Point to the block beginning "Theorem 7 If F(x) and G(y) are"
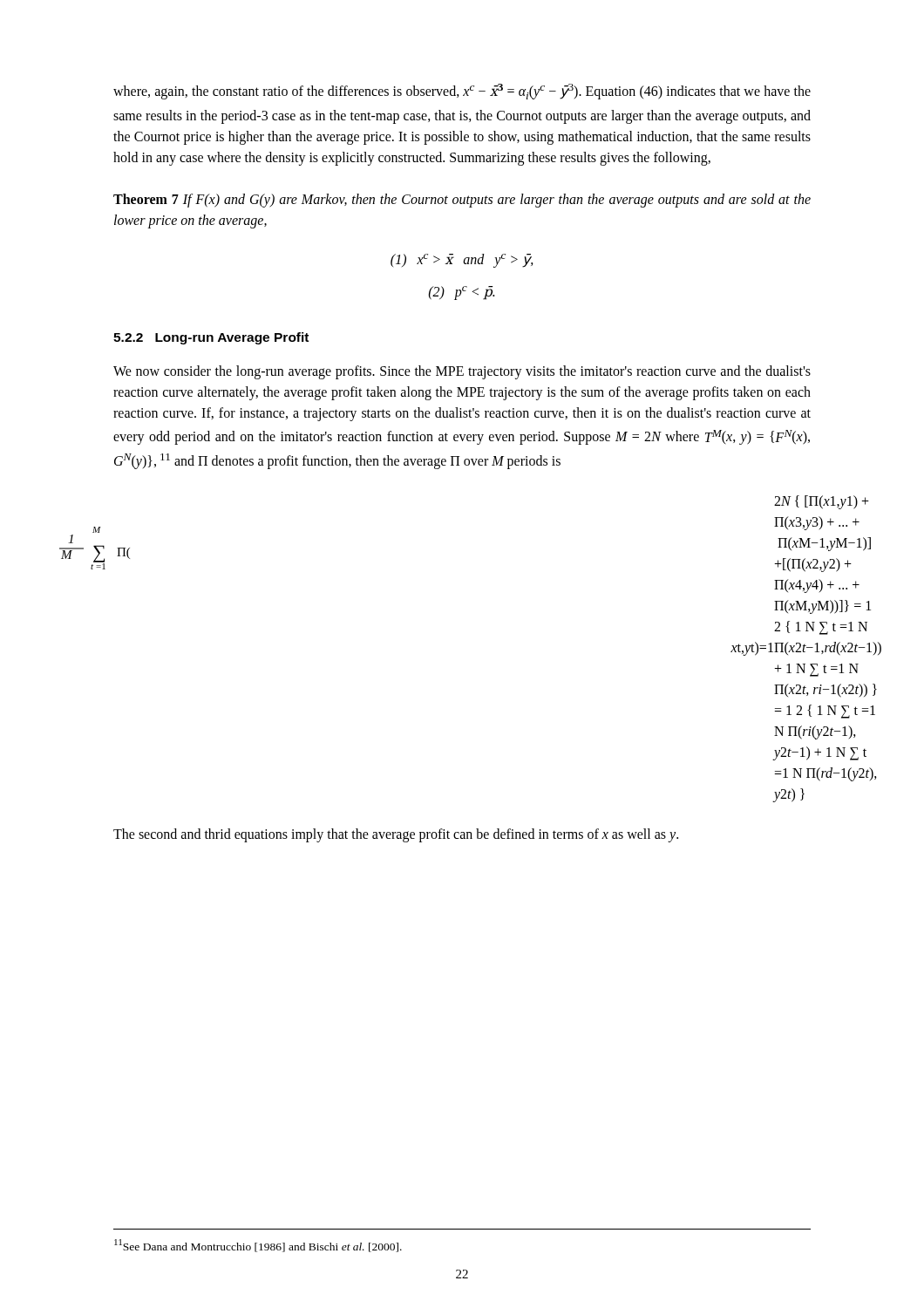Screen dimensions: 1308x924 click(x=462, y=209)
